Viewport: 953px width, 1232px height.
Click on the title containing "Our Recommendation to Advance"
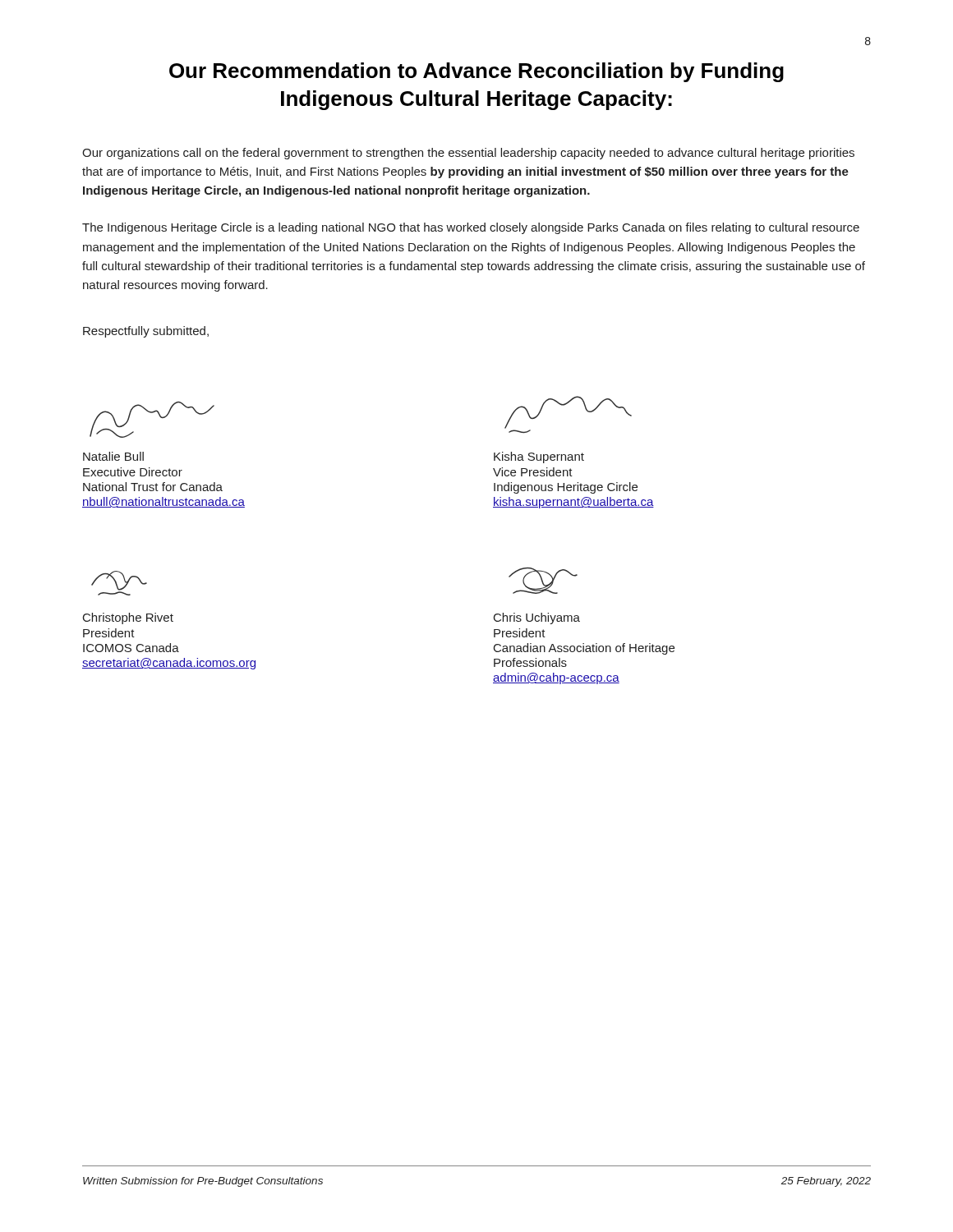click(476, 85)
